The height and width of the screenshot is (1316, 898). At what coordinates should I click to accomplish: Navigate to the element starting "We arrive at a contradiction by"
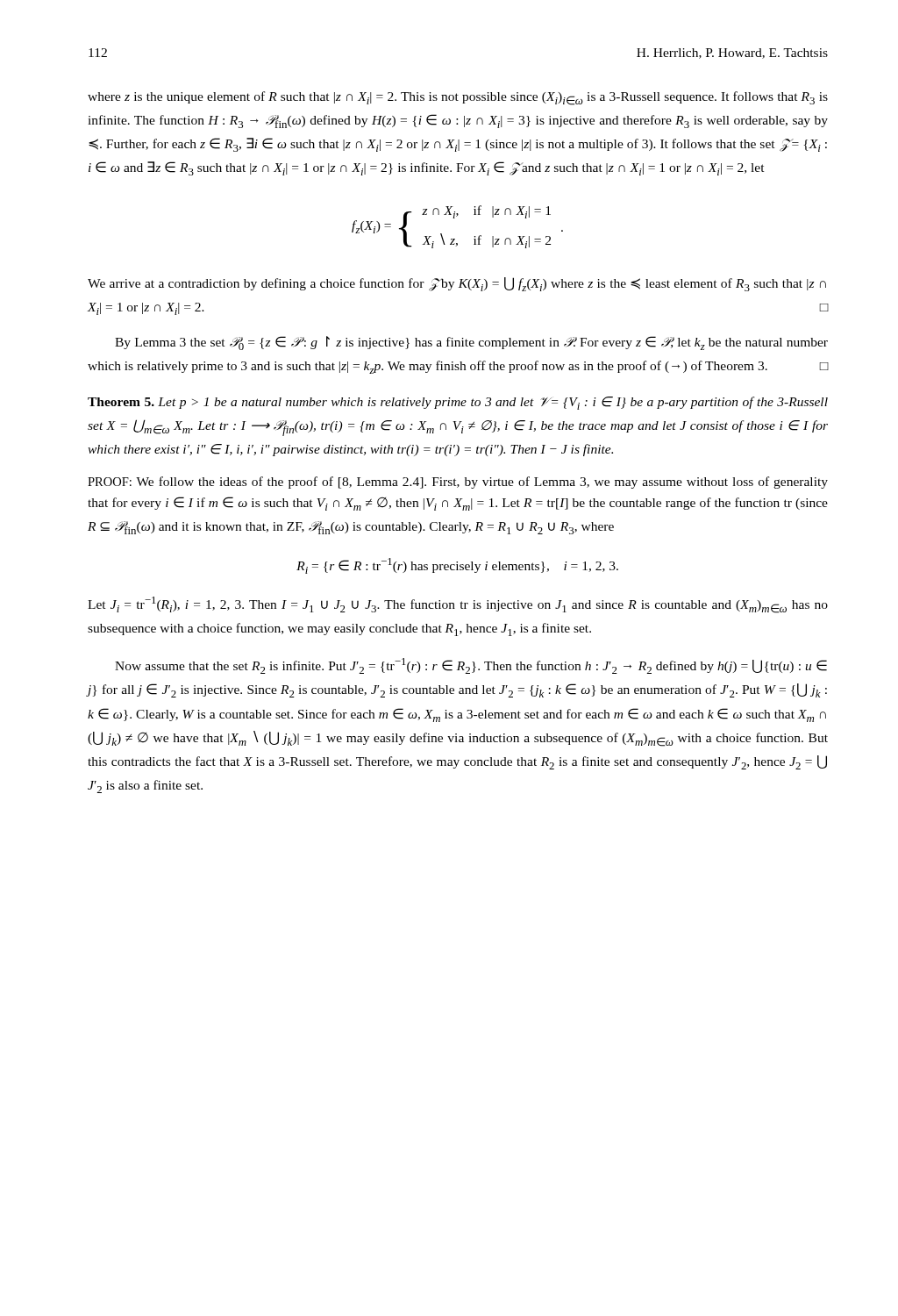[x=458, y=296]
